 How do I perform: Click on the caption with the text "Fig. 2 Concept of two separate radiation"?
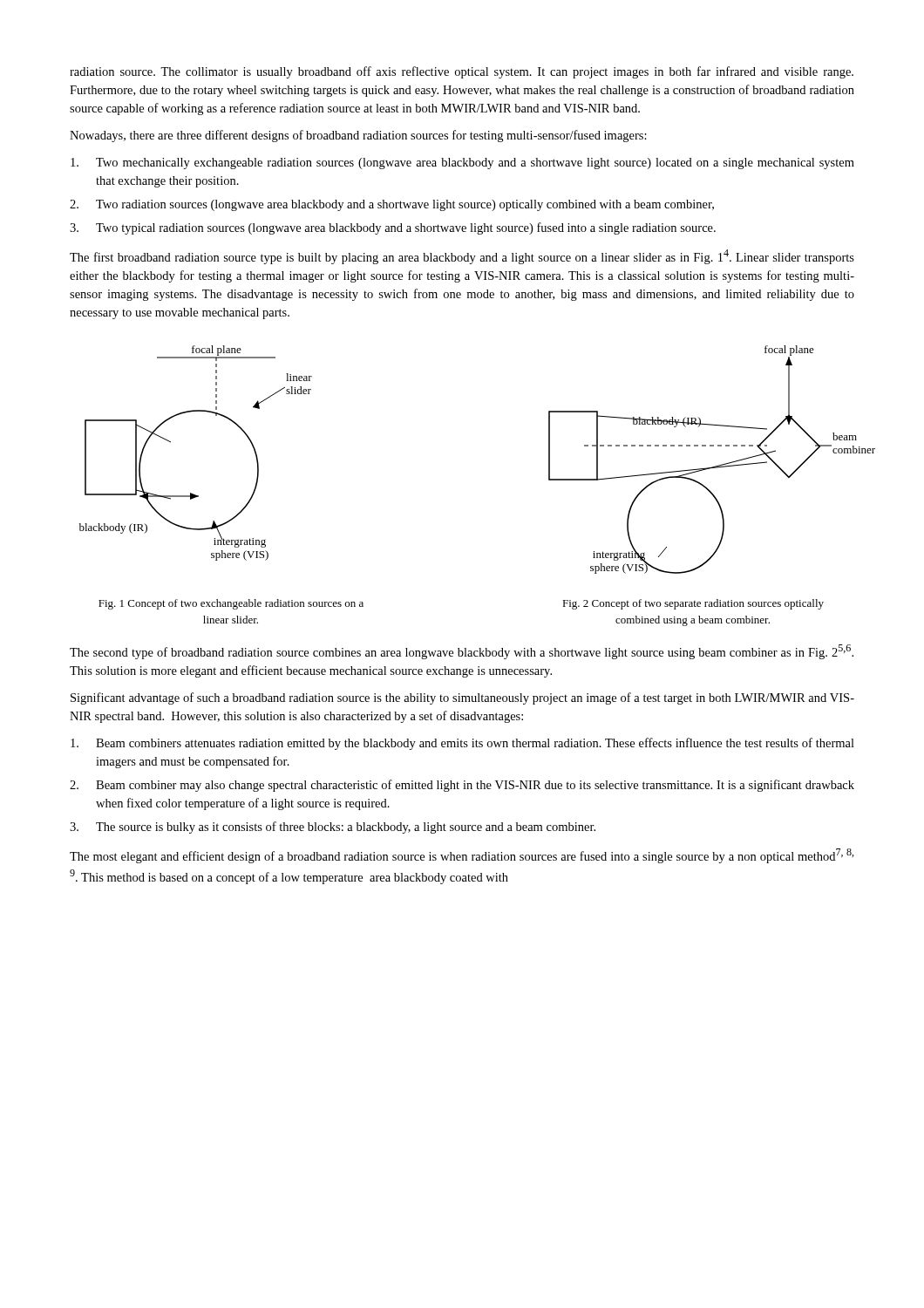tap(693, 611)
